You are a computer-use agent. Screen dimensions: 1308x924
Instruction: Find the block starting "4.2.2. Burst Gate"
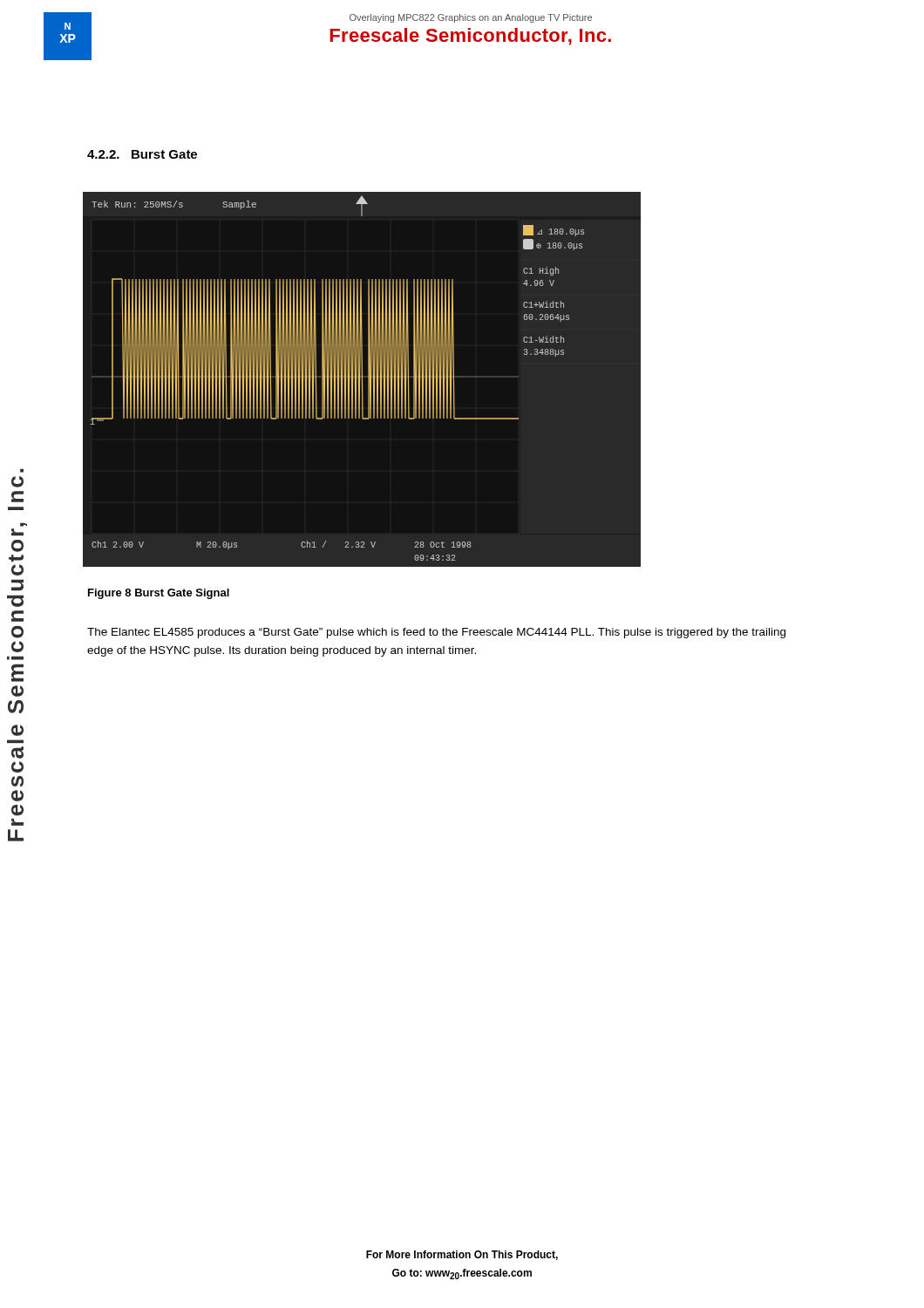point(142,154)
